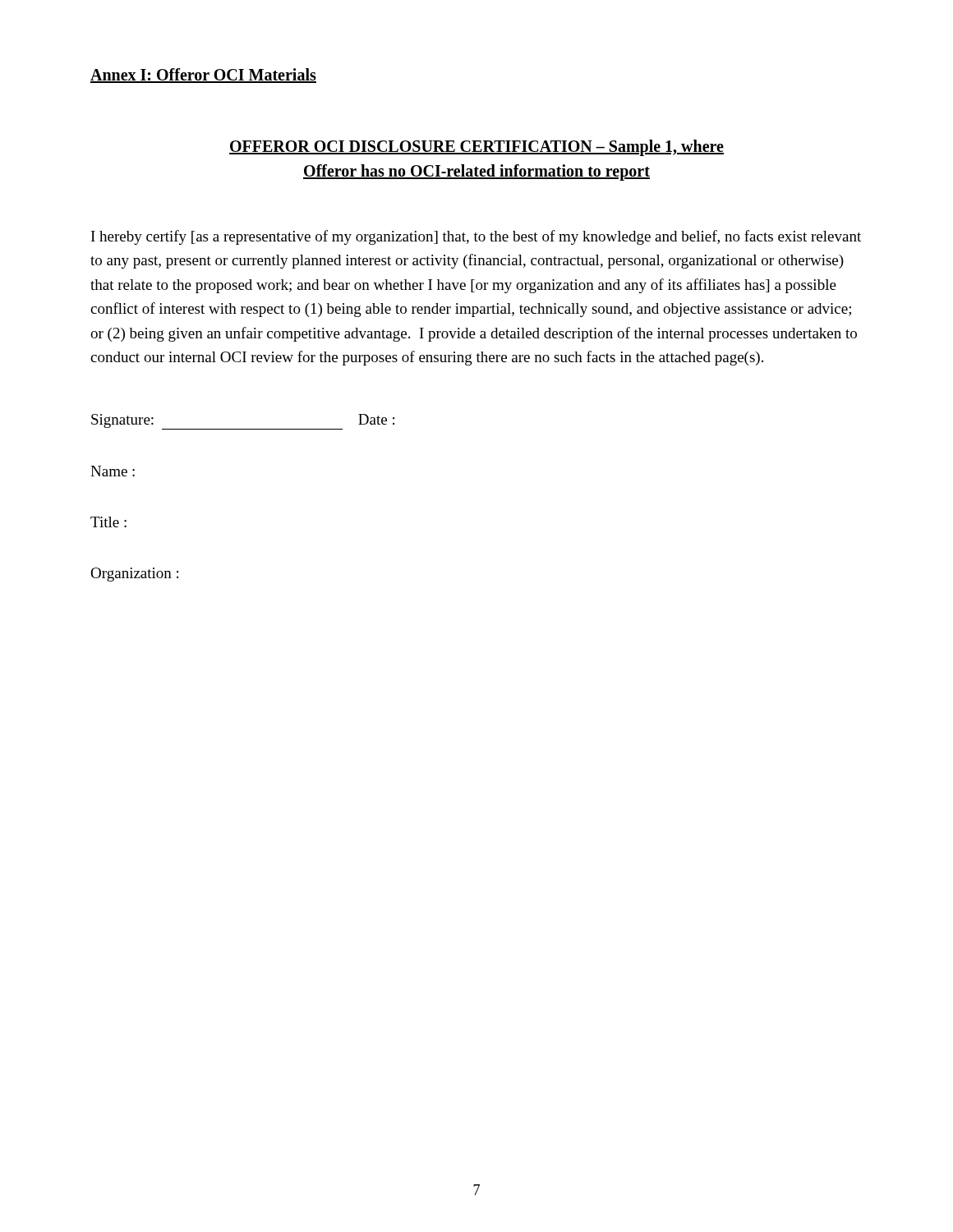Image resolution: width=953 pixels, height=1232 pixels.
Task: Select the text containing "Title :"
Action: tap(109, 522)
